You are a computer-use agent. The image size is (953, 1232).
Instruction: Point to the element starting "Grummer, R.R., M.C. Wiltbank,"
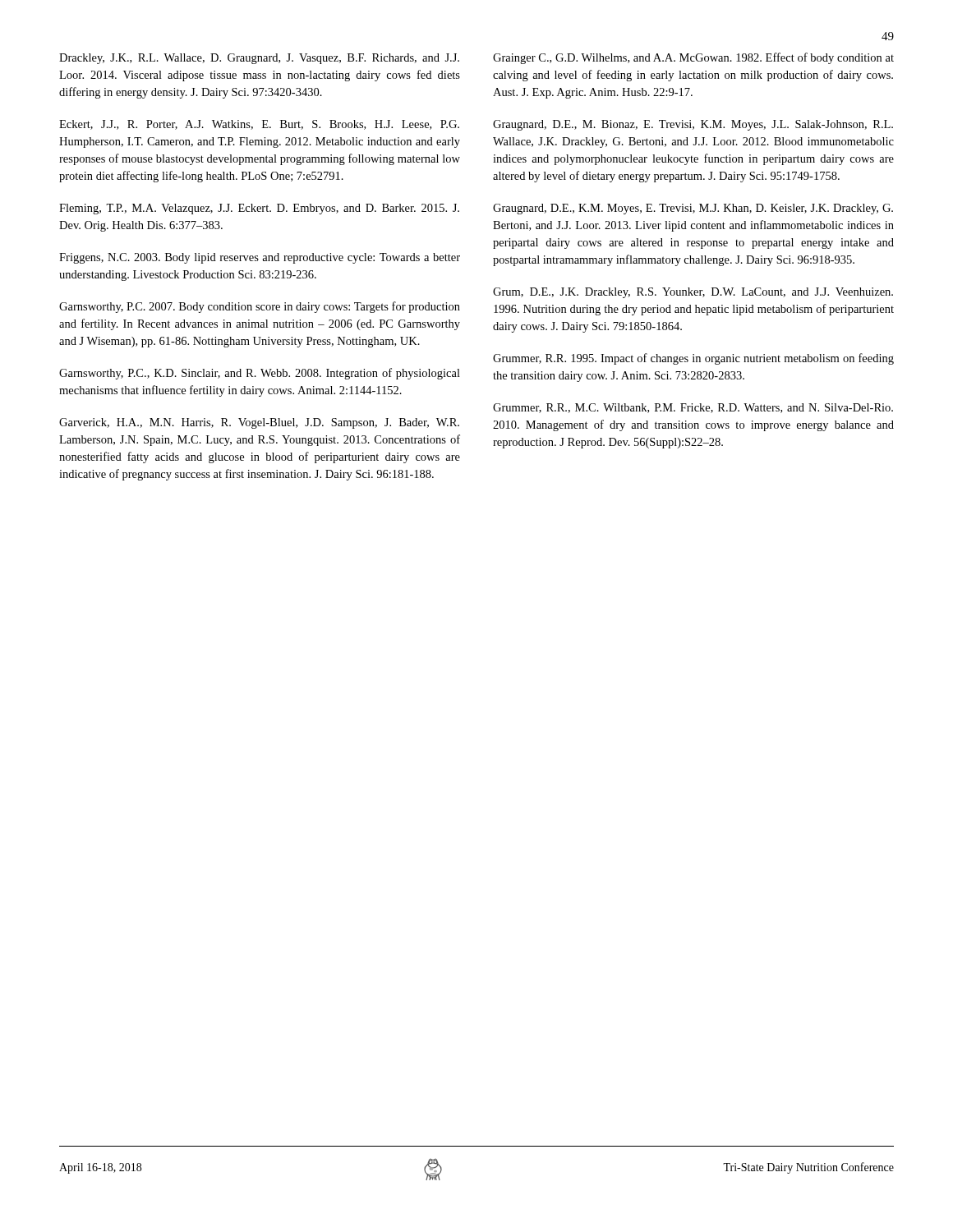pos(693,425)
